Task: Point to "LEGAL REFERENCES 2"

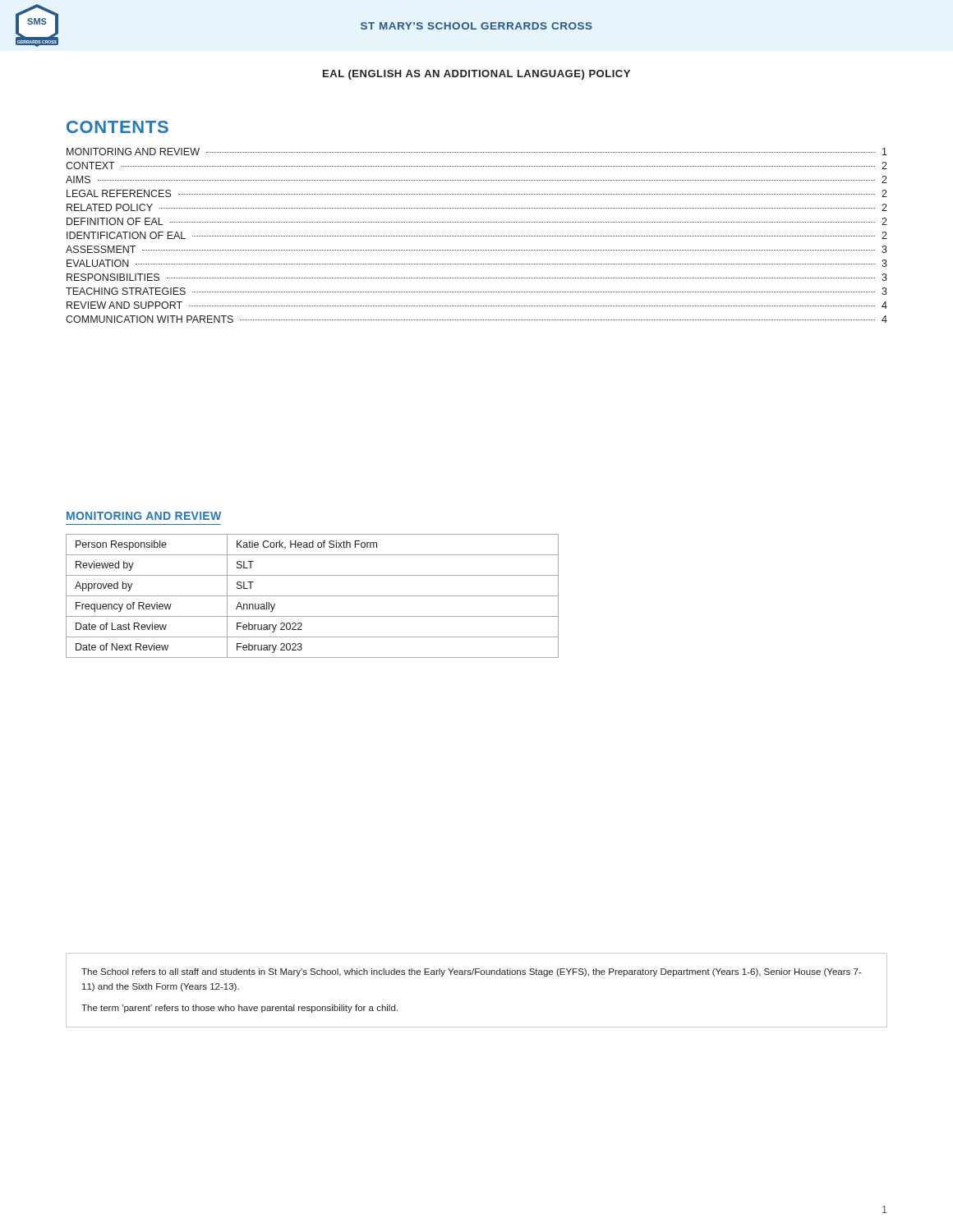Action: (x=476, y=194)
